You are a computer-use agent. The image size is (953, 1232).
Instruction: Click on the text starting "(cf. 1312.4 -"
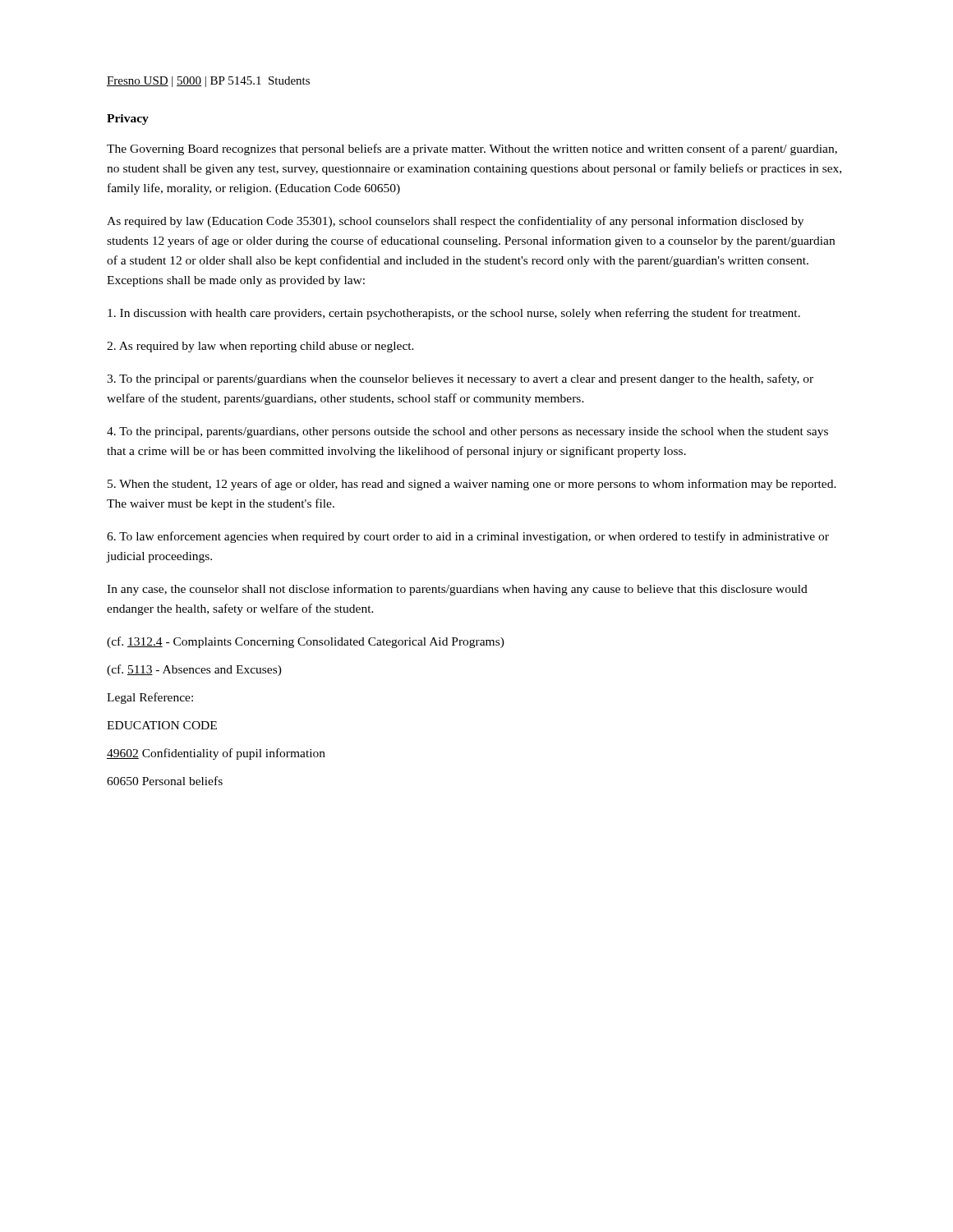(306, 641)
